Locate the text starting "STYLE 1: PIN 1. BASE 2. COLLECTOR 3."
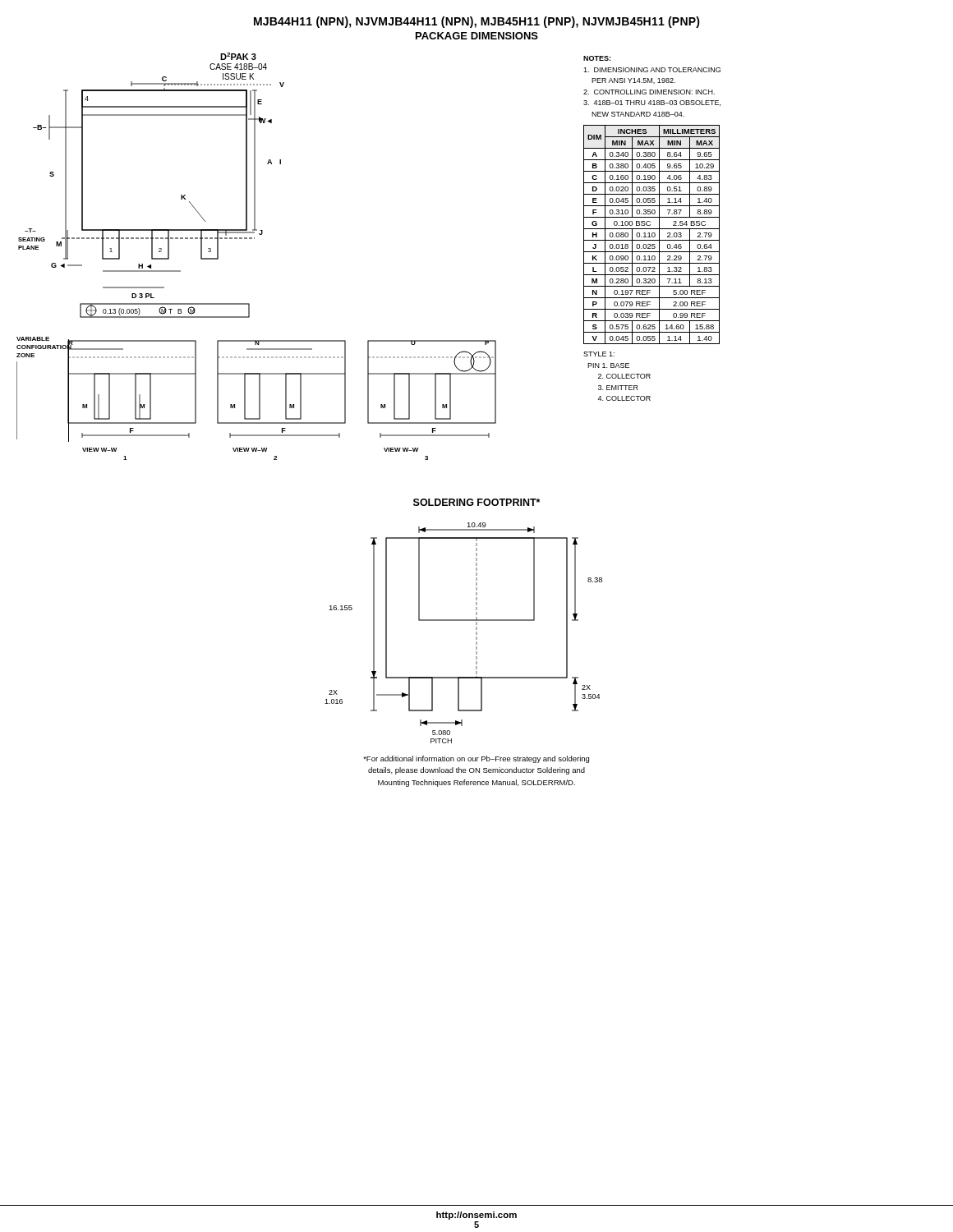This screenshot has height=1232, width=953. [617, 376]
